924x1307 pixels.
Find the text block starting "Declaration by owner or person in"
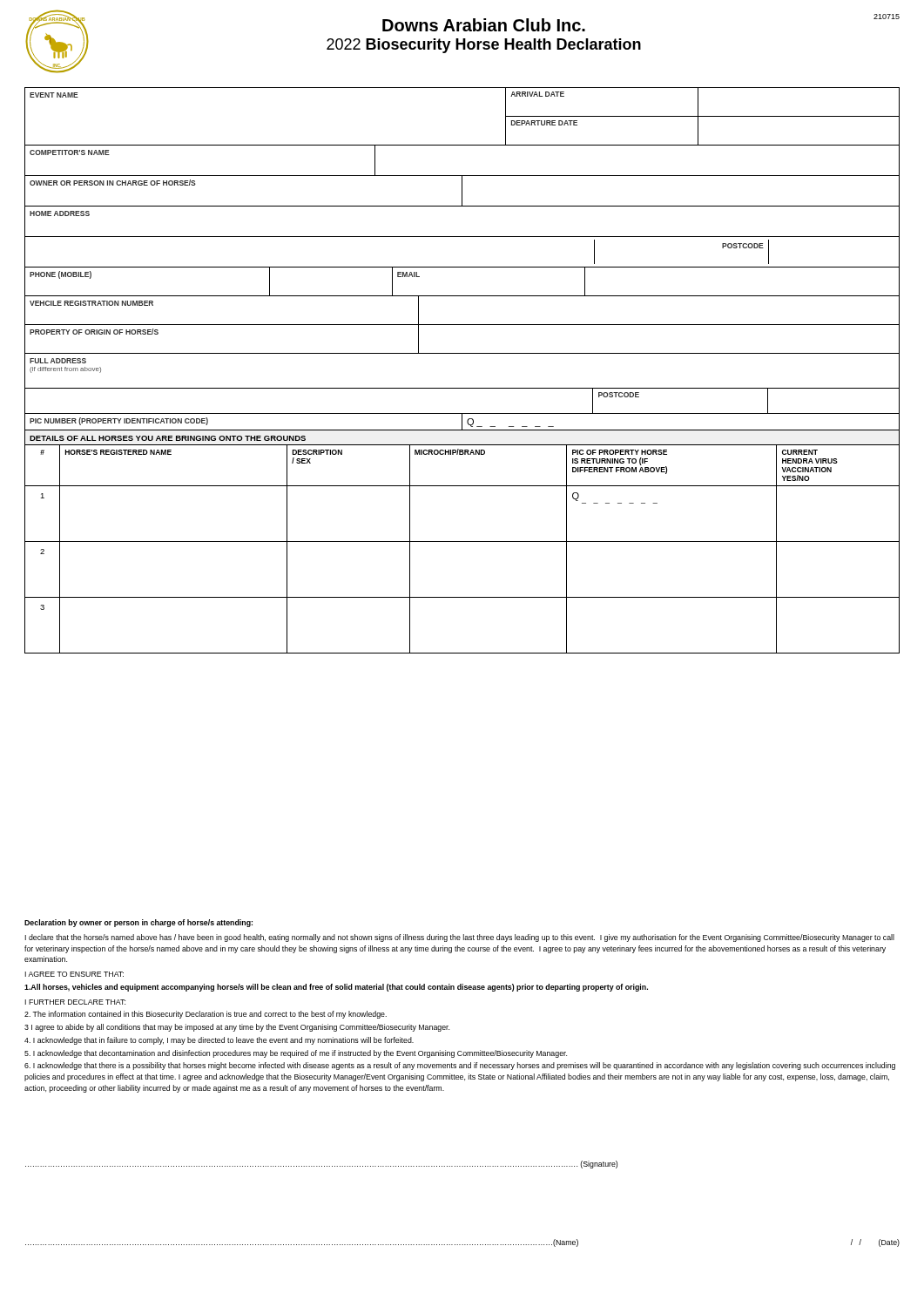(138, 923)
